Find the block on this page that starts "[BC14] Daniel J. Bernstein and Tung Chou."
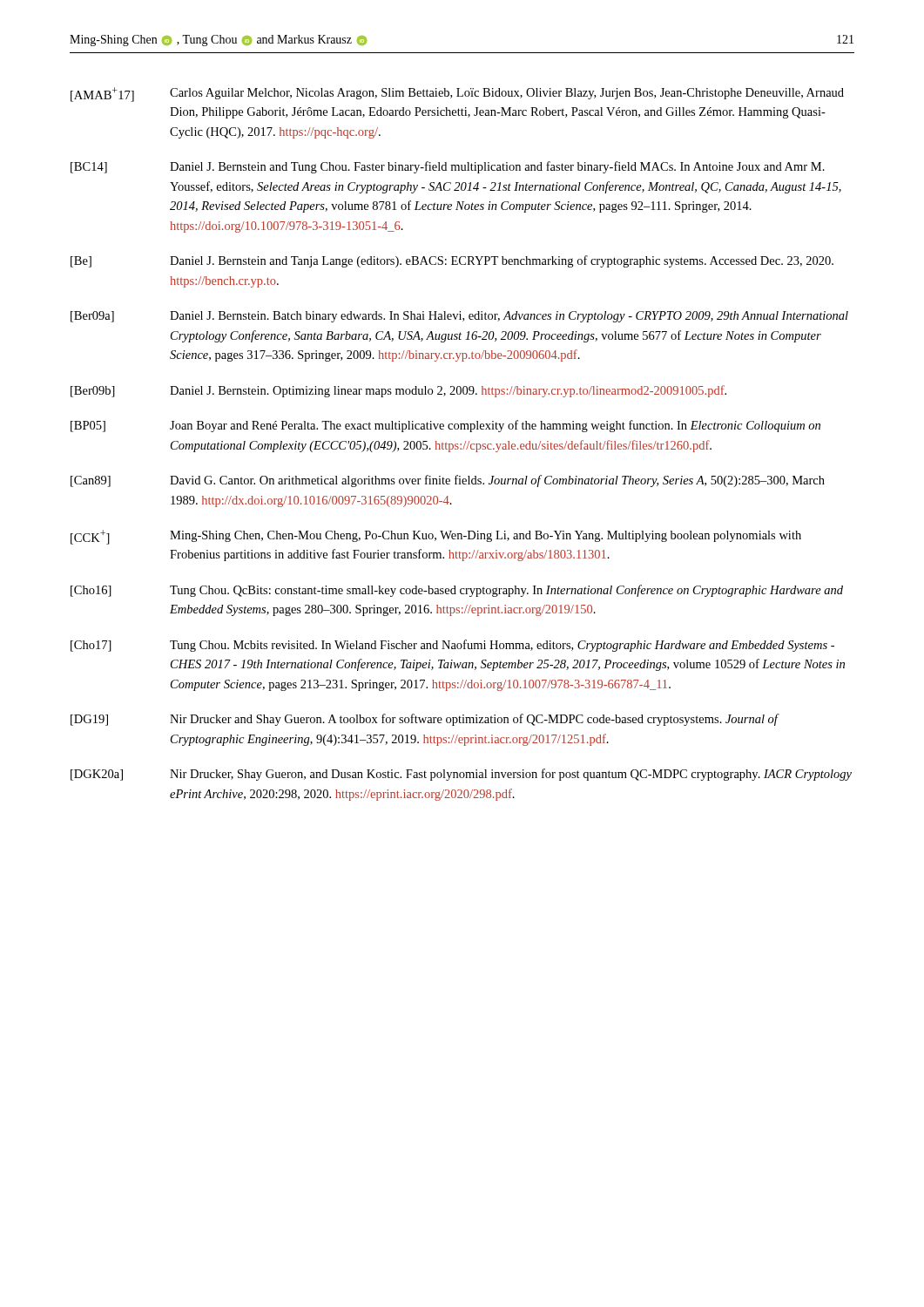The width and height of the screenshot is (924, 1307). point(462,196)
